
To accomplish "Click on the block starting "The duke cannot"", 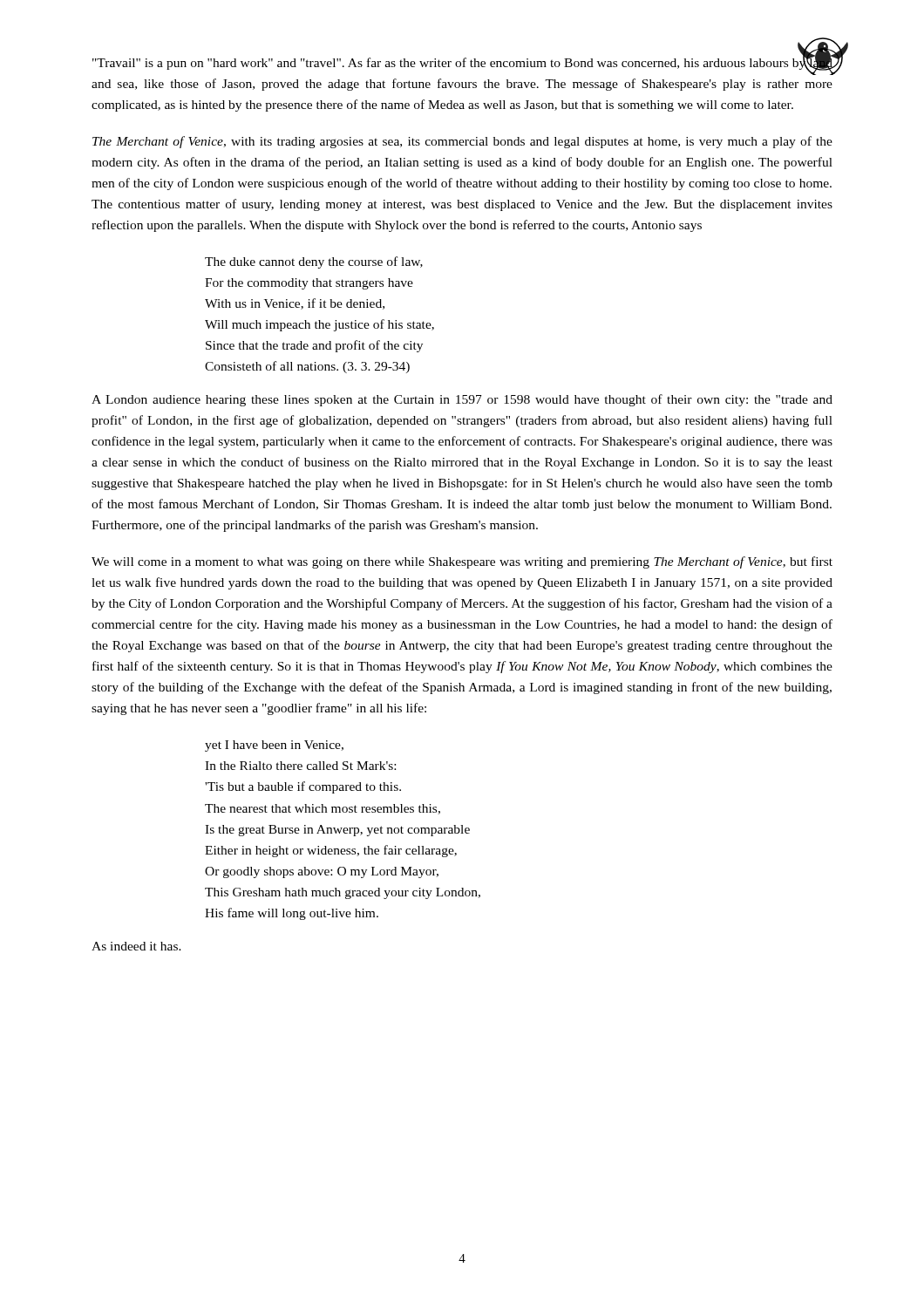I will tap(314, 262).
